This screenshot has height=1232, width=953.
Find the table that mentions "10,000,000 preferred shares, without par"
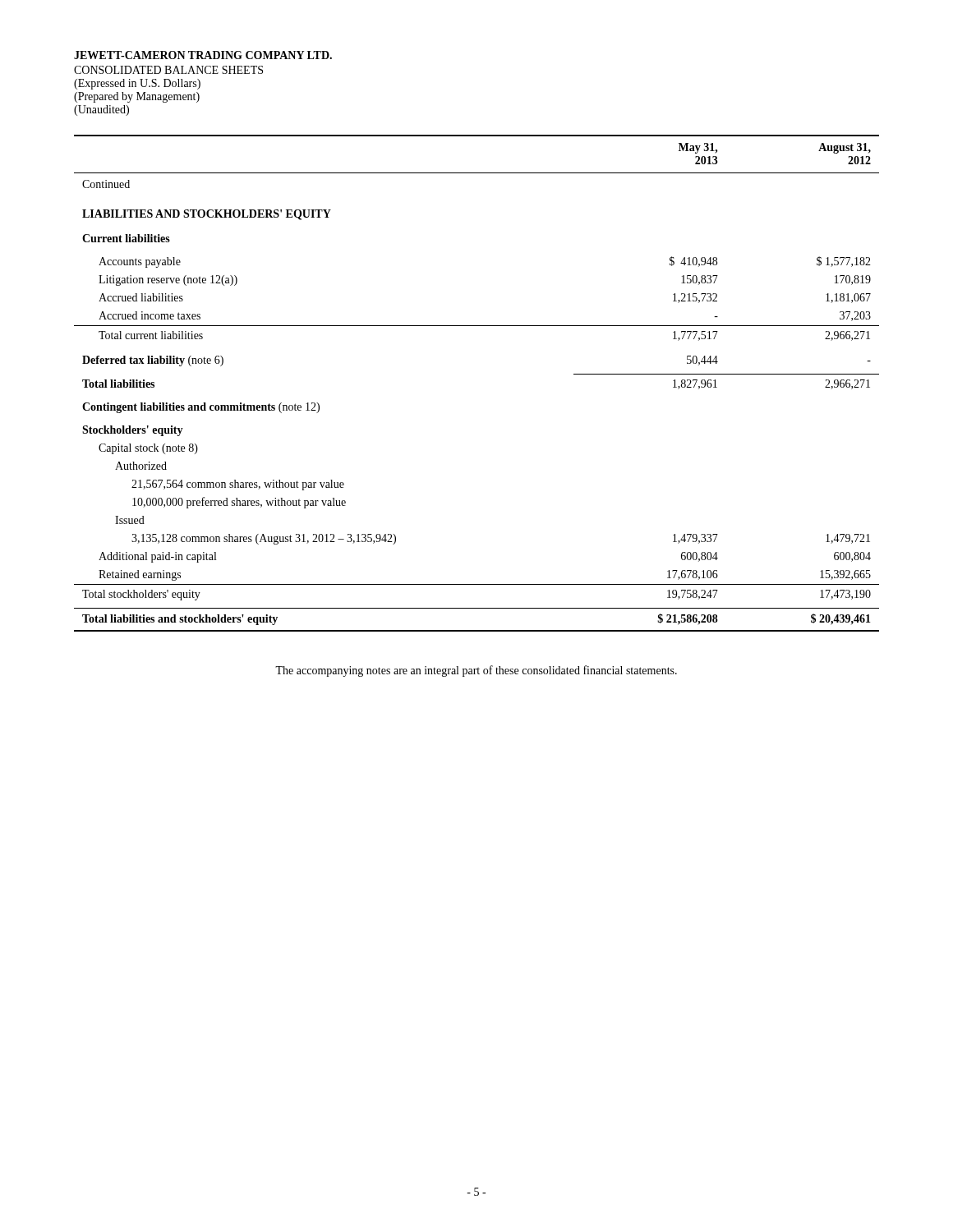pos(476,383)
